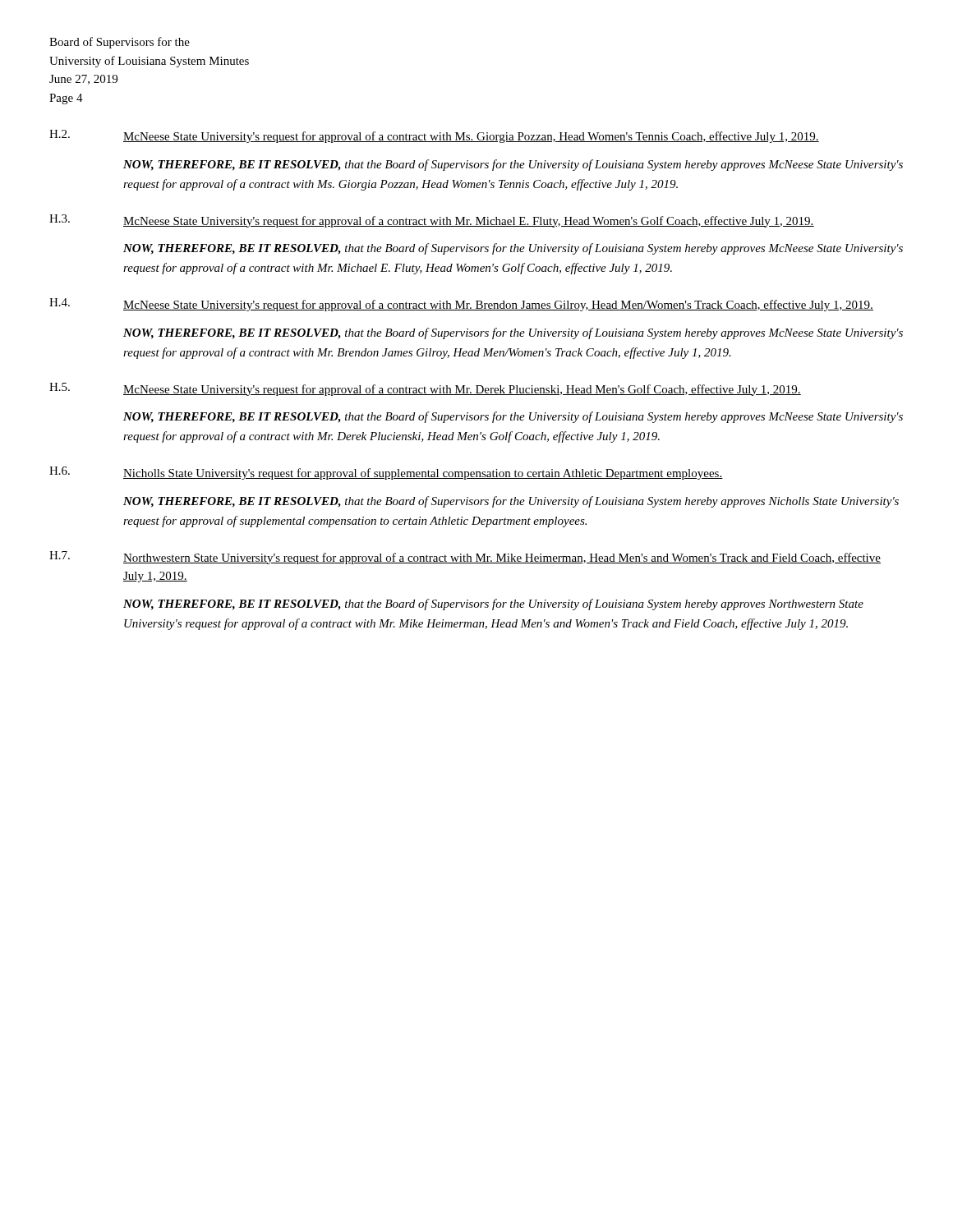The image size is (953, 1232).
Task: Find the text starting "H.2. McNeese State University's"
Action: (476, 160)
